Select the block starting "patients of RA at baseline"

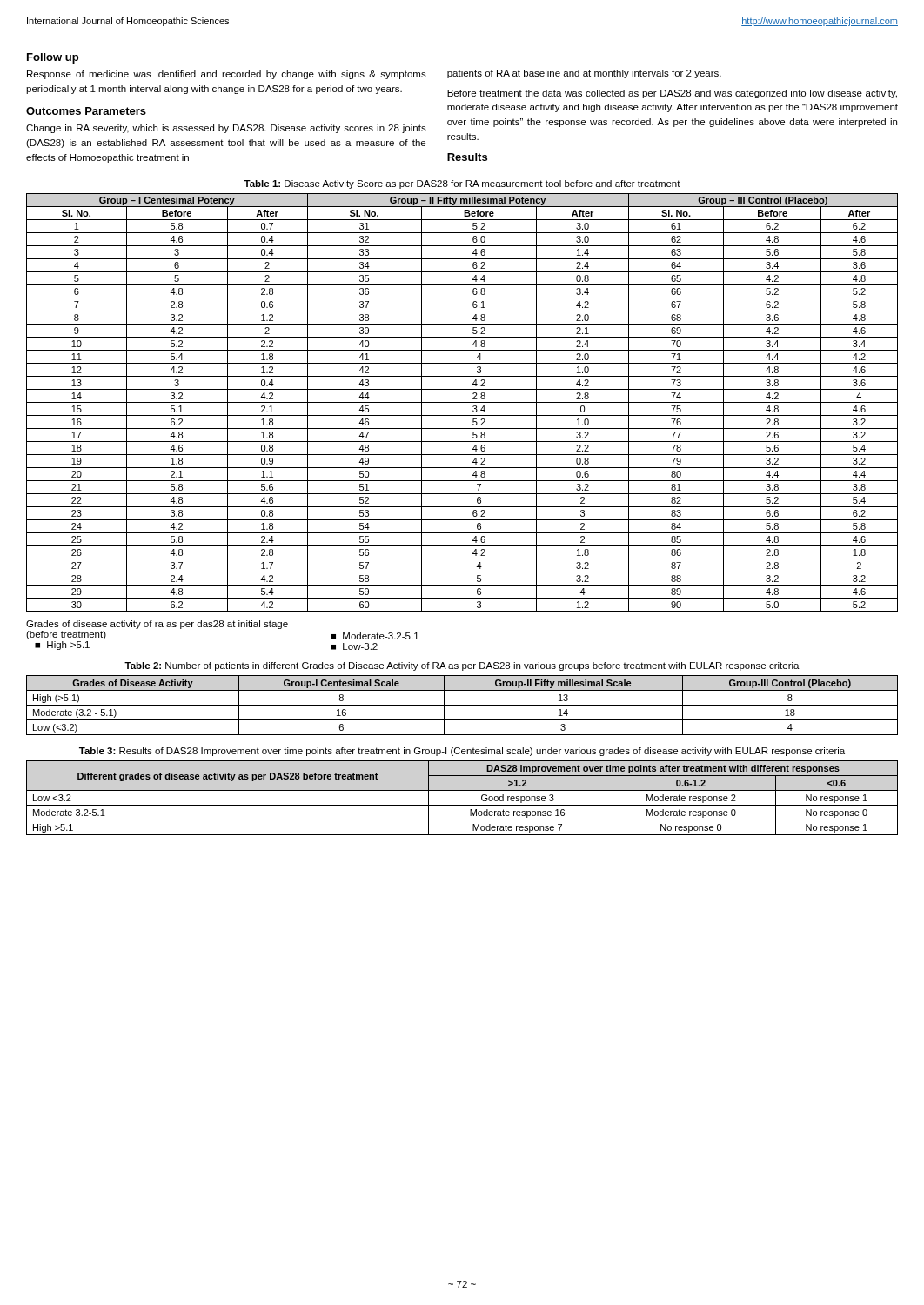(x=584, y=73)
